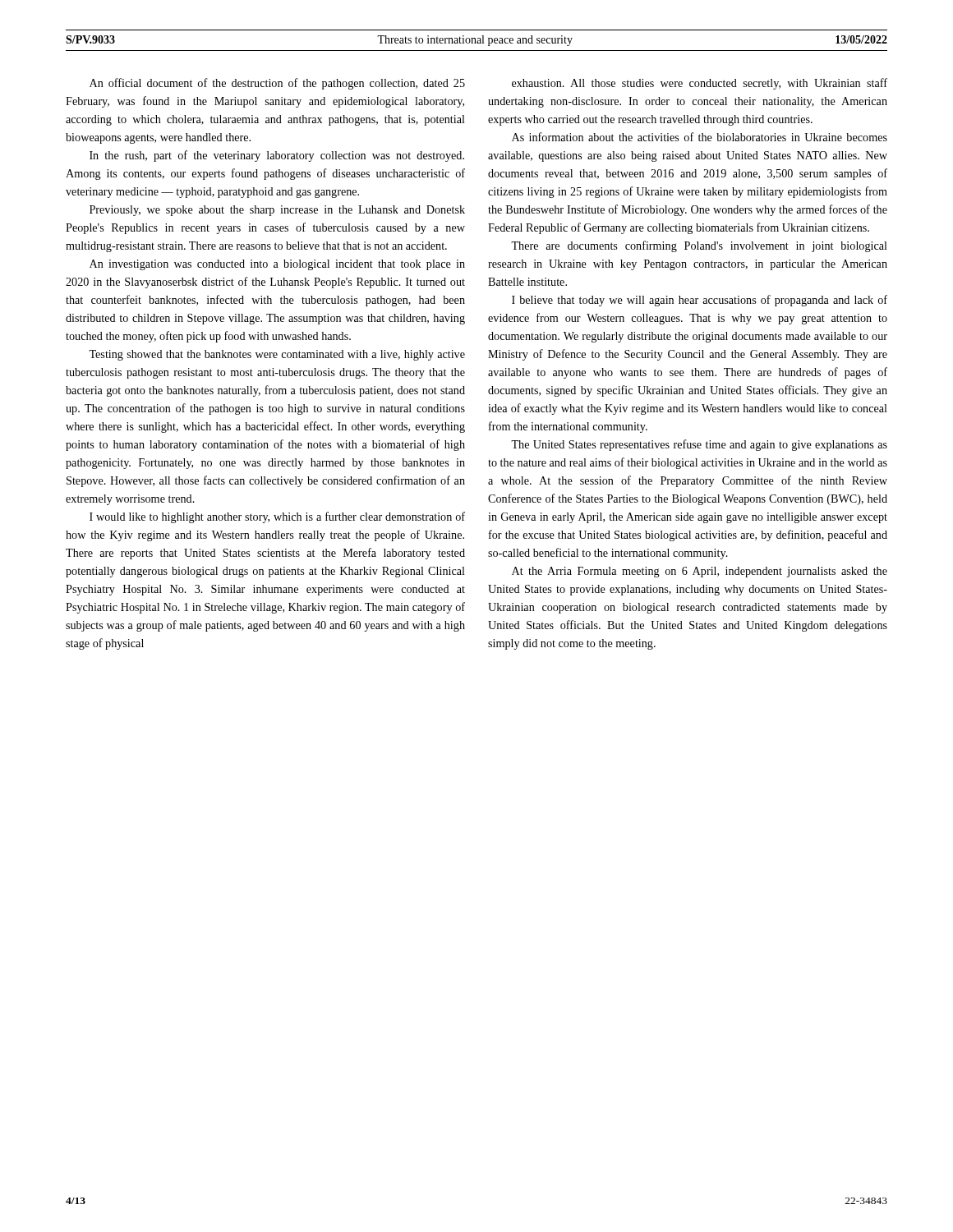Find the text block with the text "An investigation was conducted into"
Viewport: 953px width, 1232px height.
point(265,300)
